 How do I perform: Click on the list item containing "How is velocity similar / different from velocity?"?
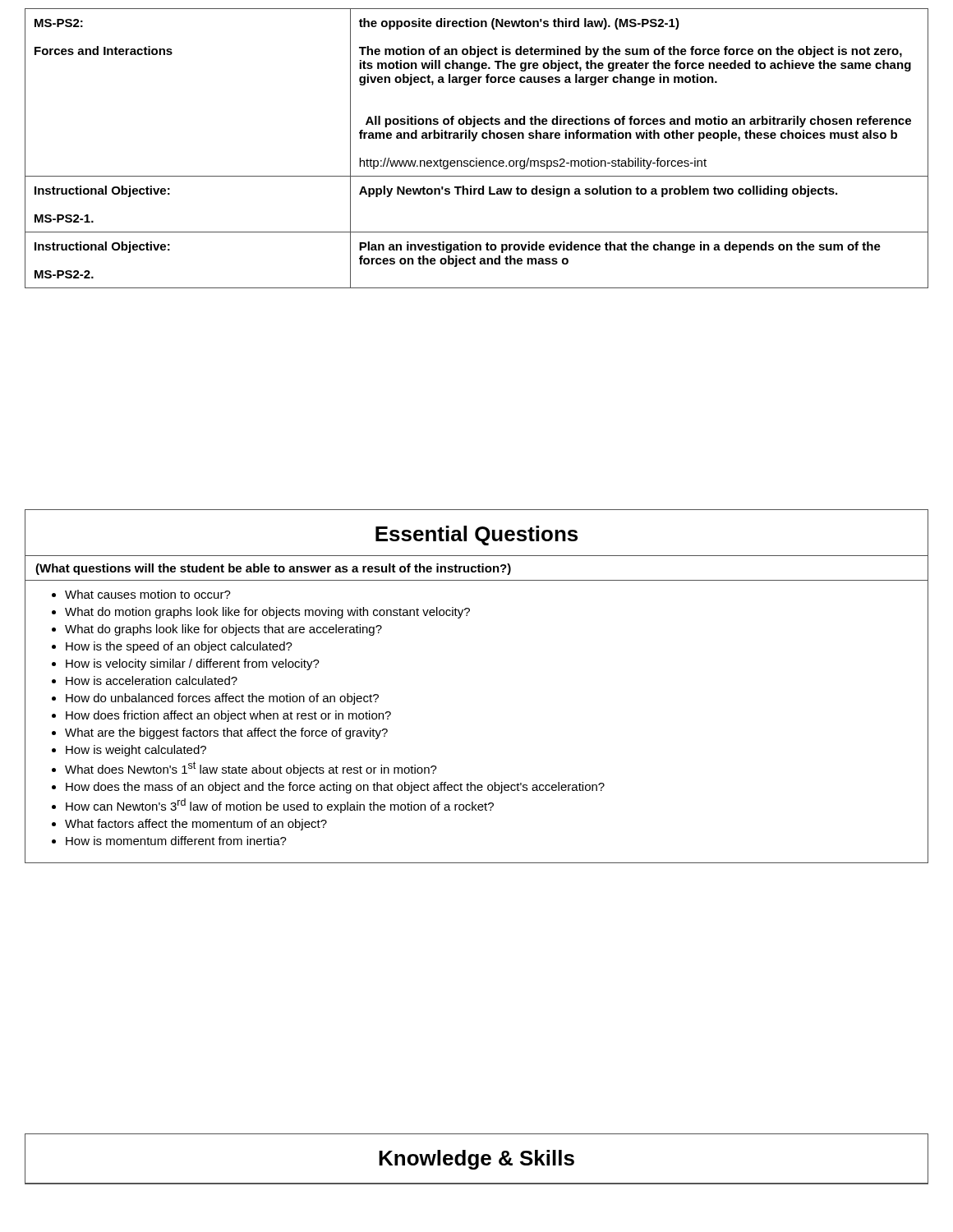[192, 663]
